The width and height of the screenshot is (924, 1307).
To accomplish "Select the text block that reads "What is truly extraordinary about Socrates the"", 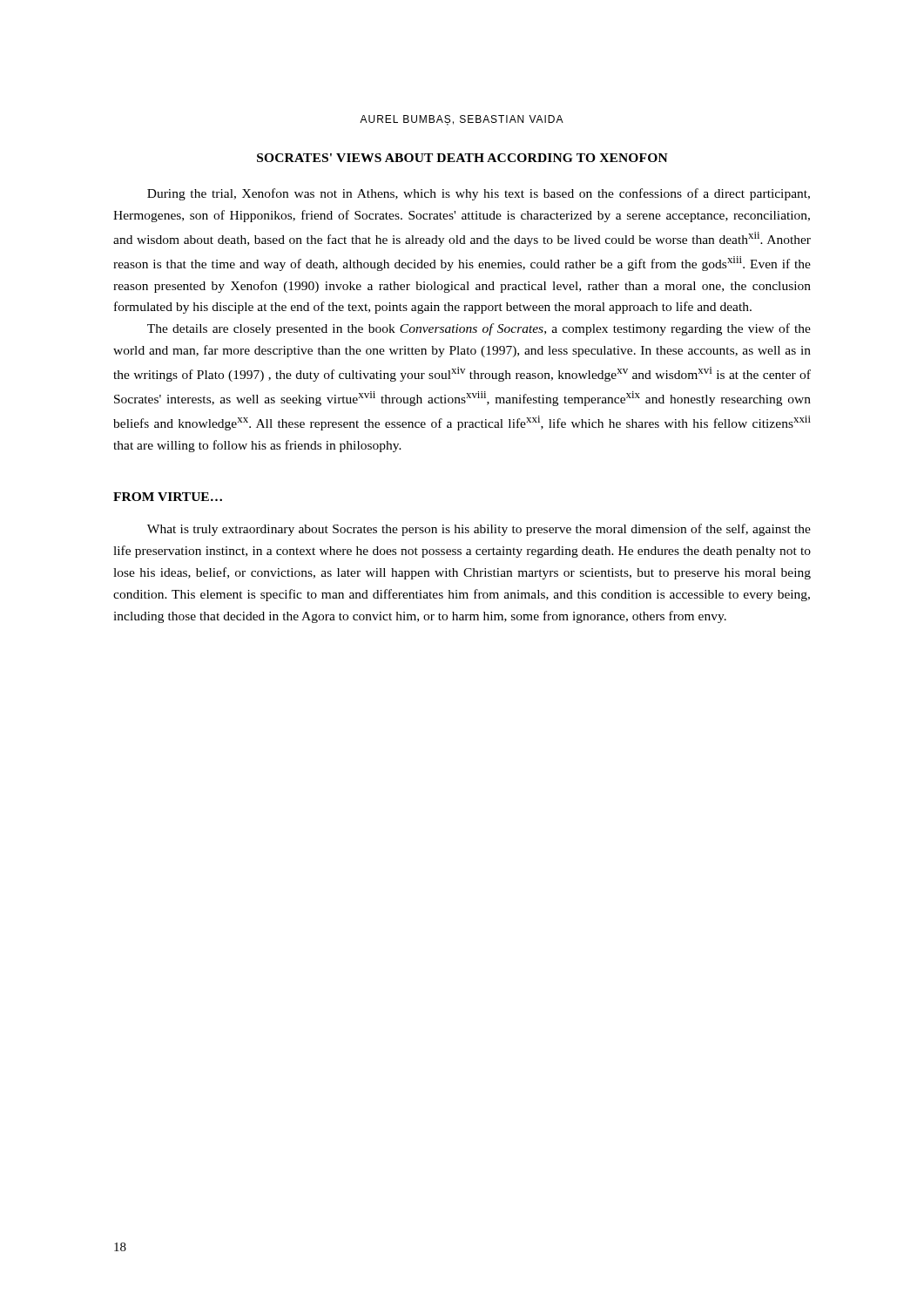I will 462,573.
